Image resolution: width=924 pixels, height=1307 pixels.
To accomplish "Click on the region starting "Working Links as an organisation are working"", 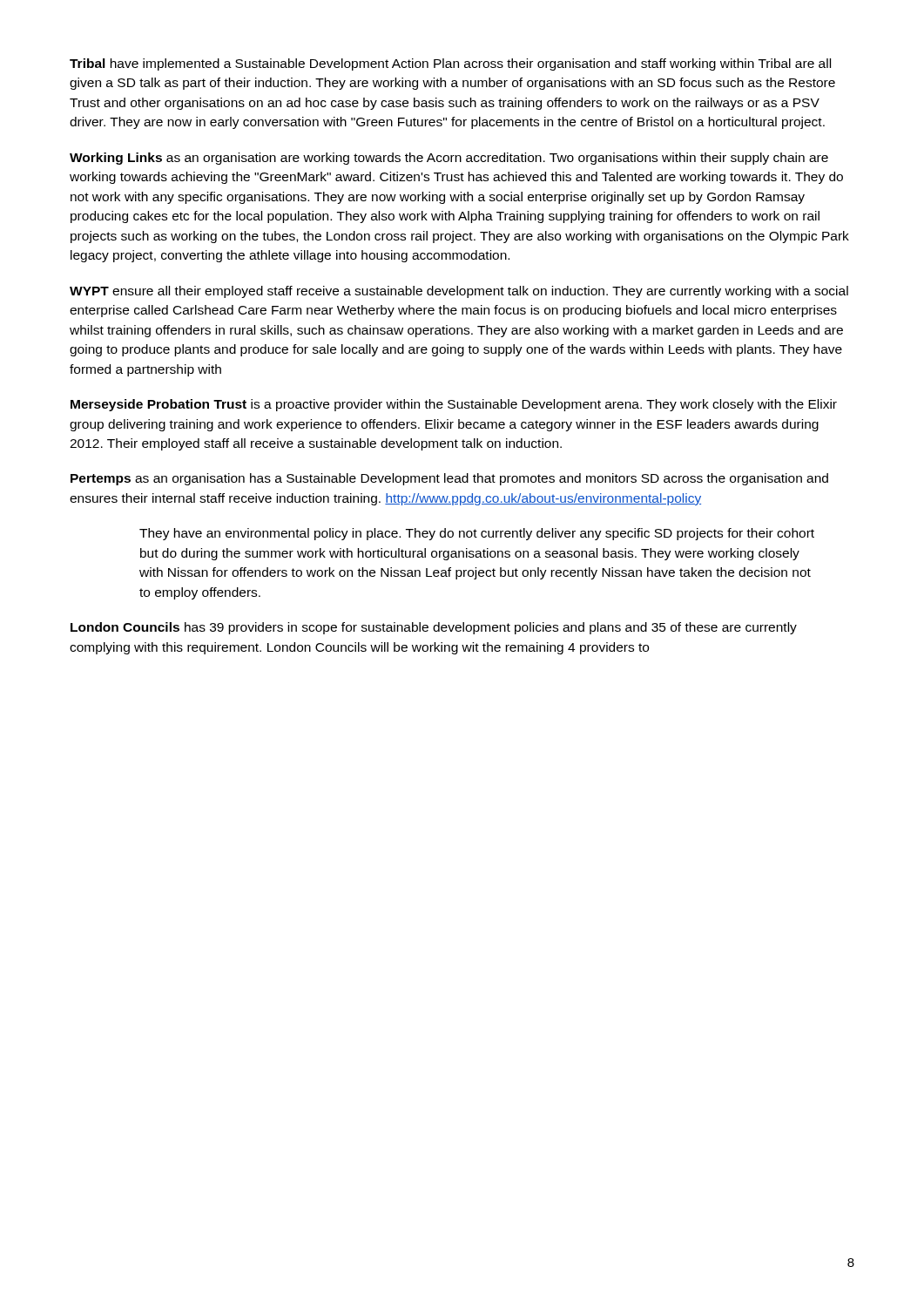I will (x=459, y=206).
